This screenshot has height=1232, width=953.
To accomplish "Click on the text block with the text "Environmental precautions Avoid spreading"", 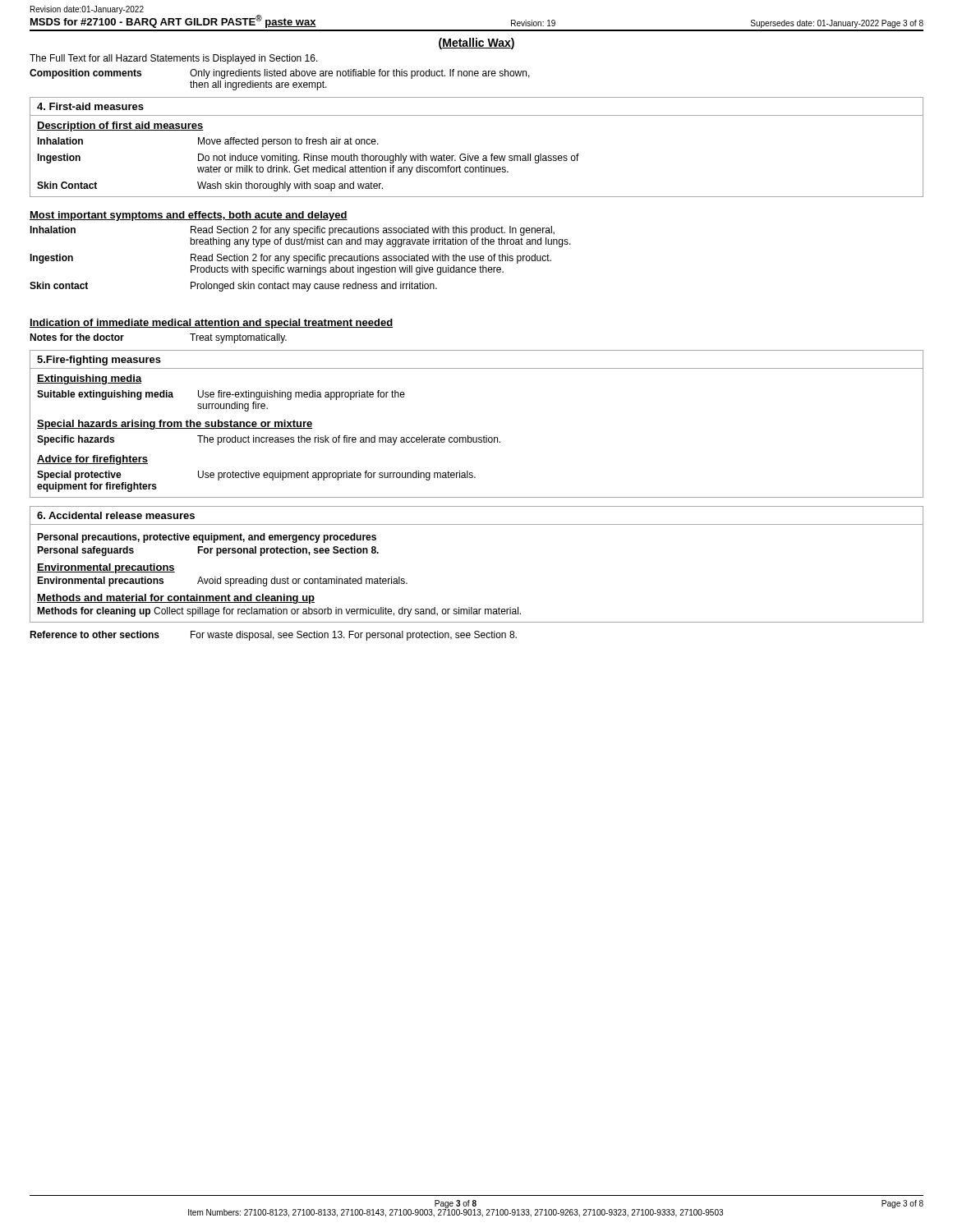I will [222, 582].
